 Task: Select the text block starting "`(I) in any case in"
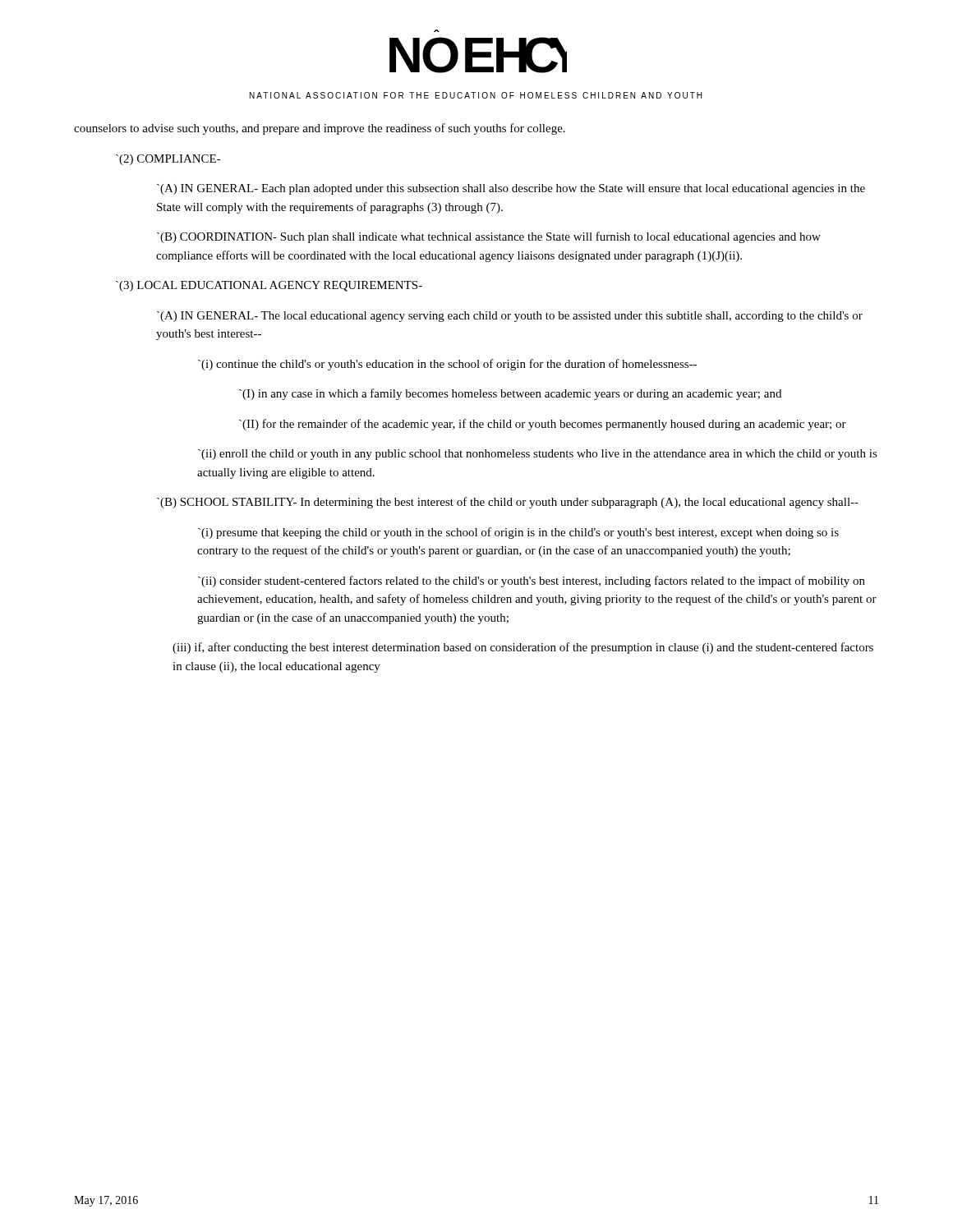[510, 393]
